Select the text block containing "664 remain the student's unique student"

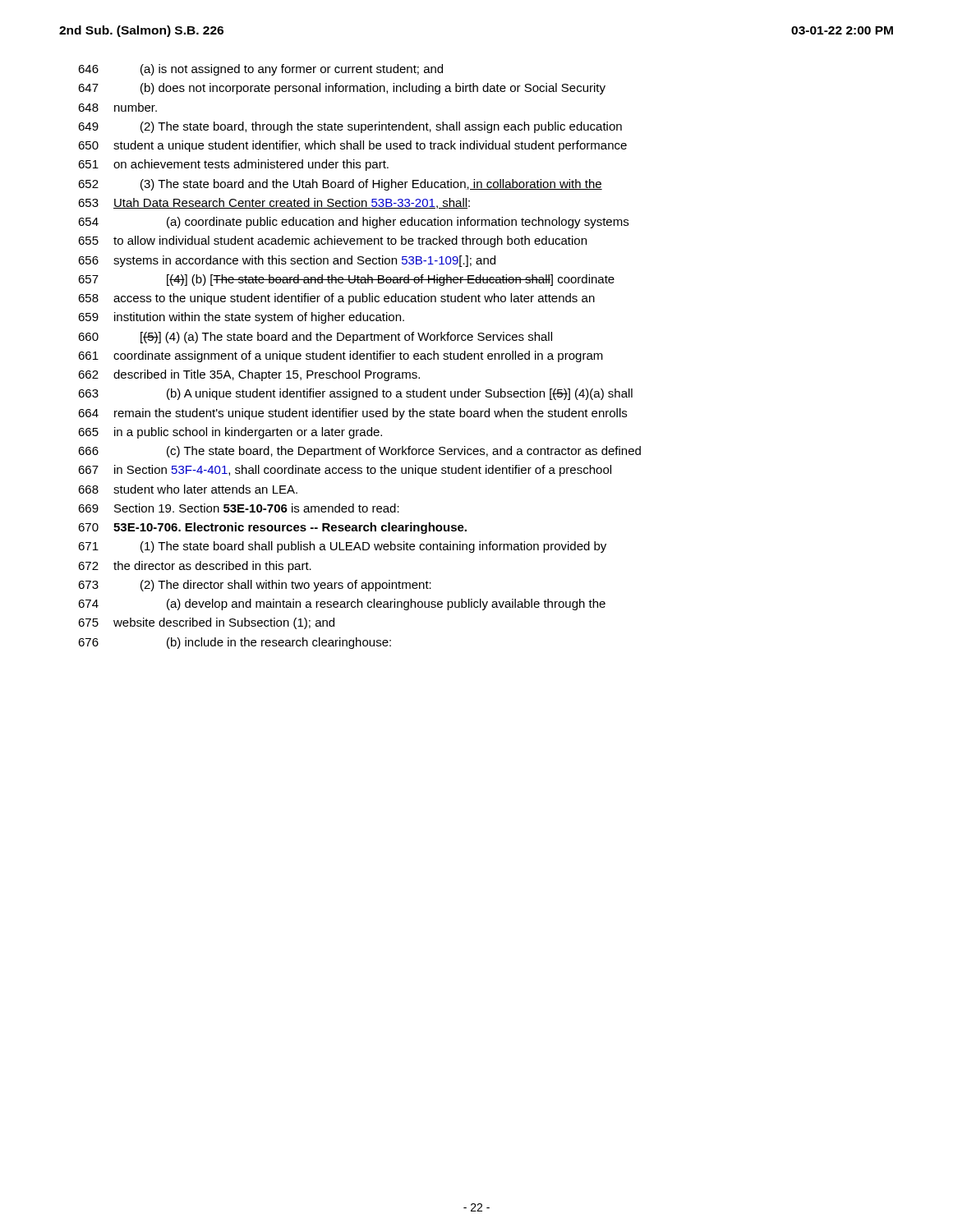click(x=476, y=412)
